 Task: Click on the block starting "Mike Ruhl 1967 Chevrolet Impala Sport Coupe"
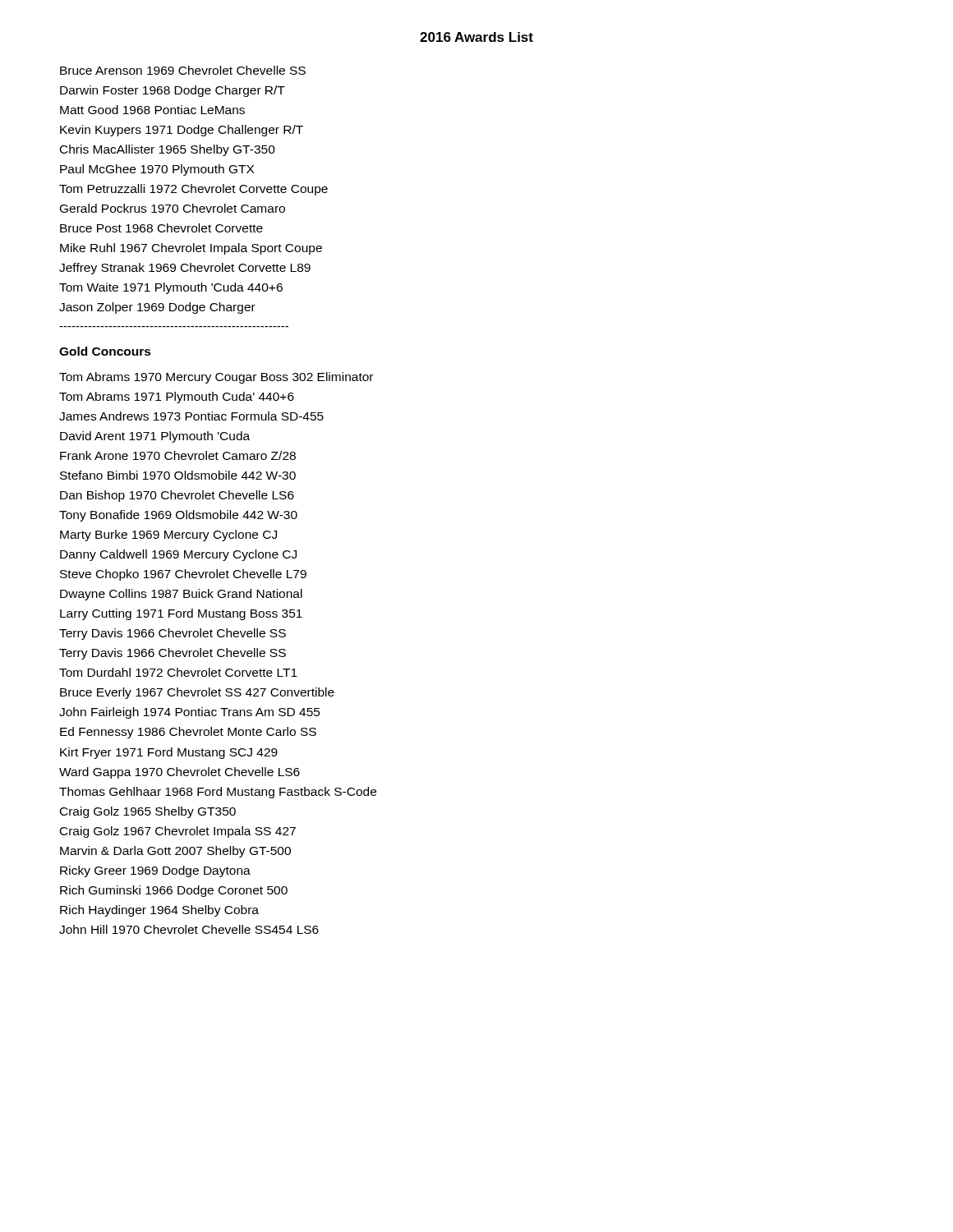pyautogui.click(x=191, y=248)
